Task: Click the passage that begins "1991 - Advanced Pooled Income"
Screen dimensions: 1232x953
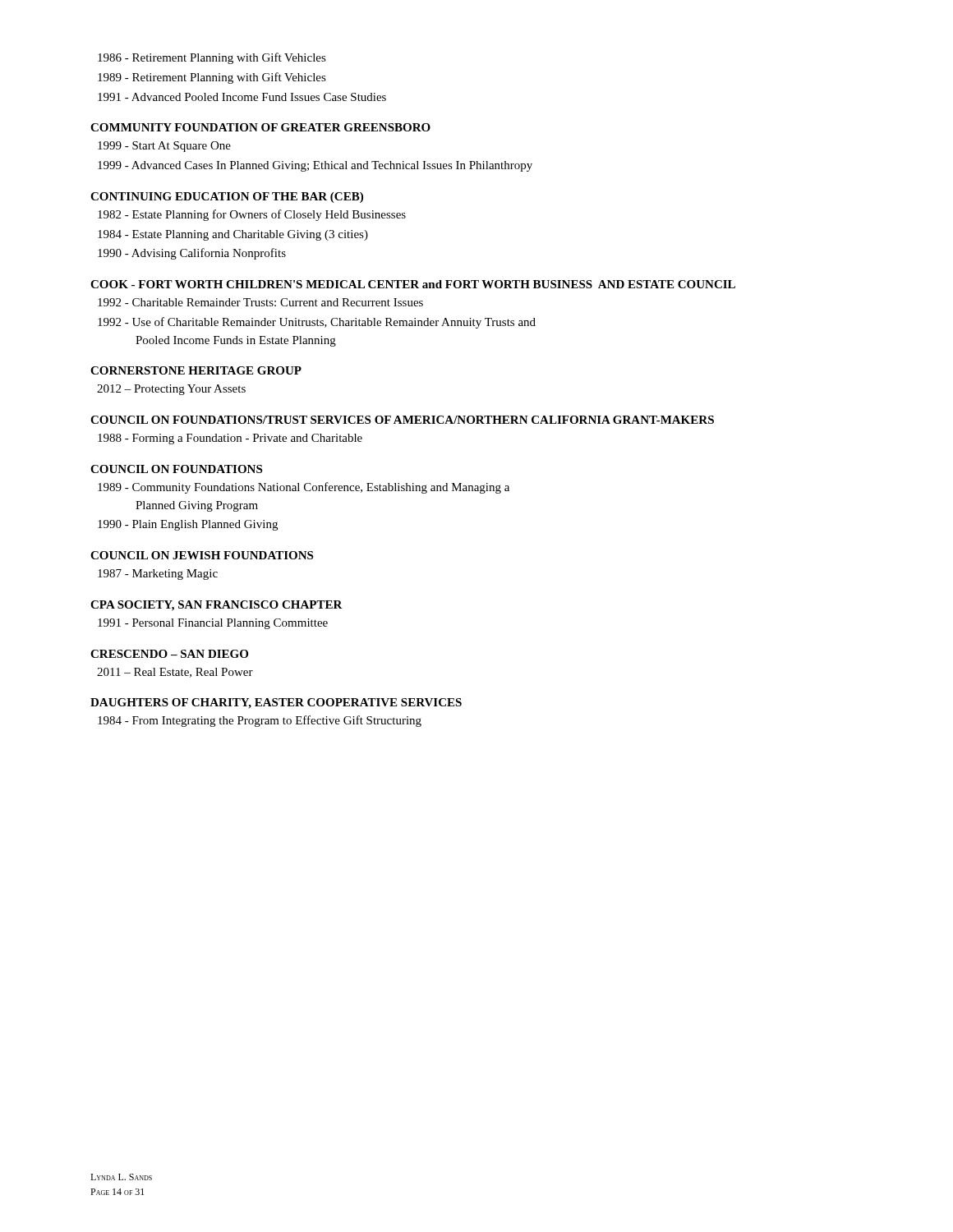Action: 242,97
